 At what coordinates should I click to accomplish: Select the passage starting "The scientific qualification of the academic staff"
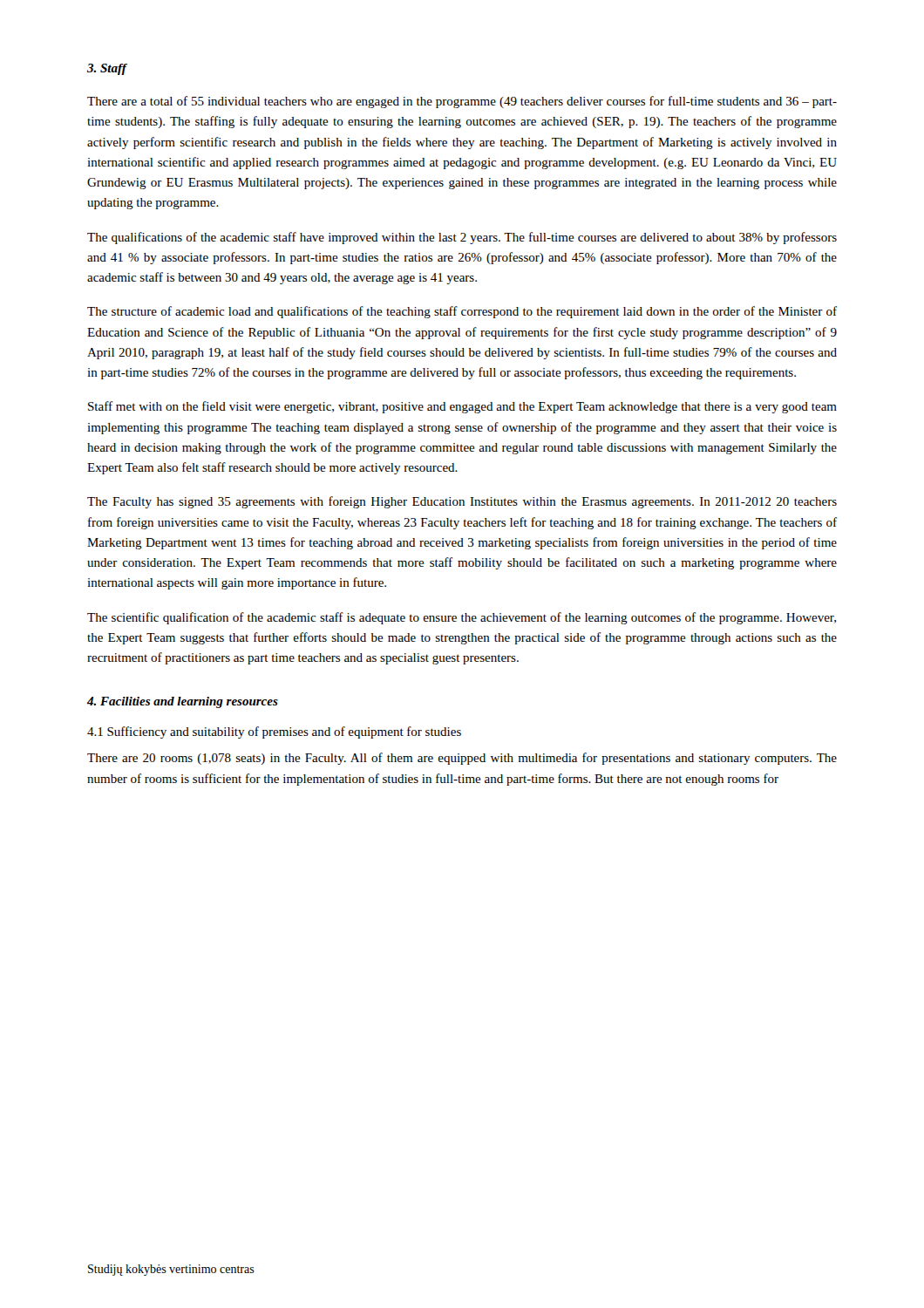click(462, 637)
